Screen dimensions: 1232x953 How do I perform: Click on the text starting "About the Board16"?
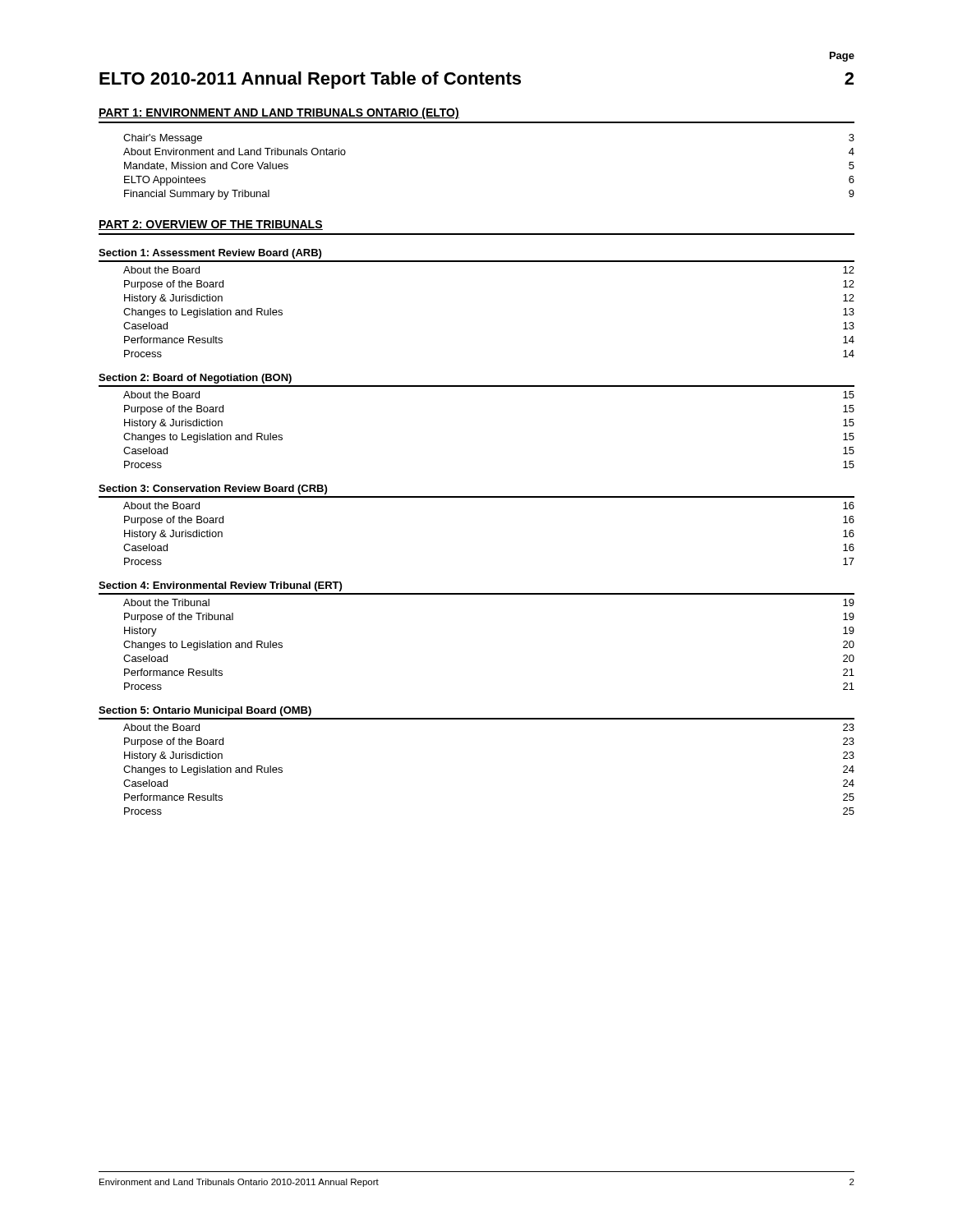[x=489, y=505]
